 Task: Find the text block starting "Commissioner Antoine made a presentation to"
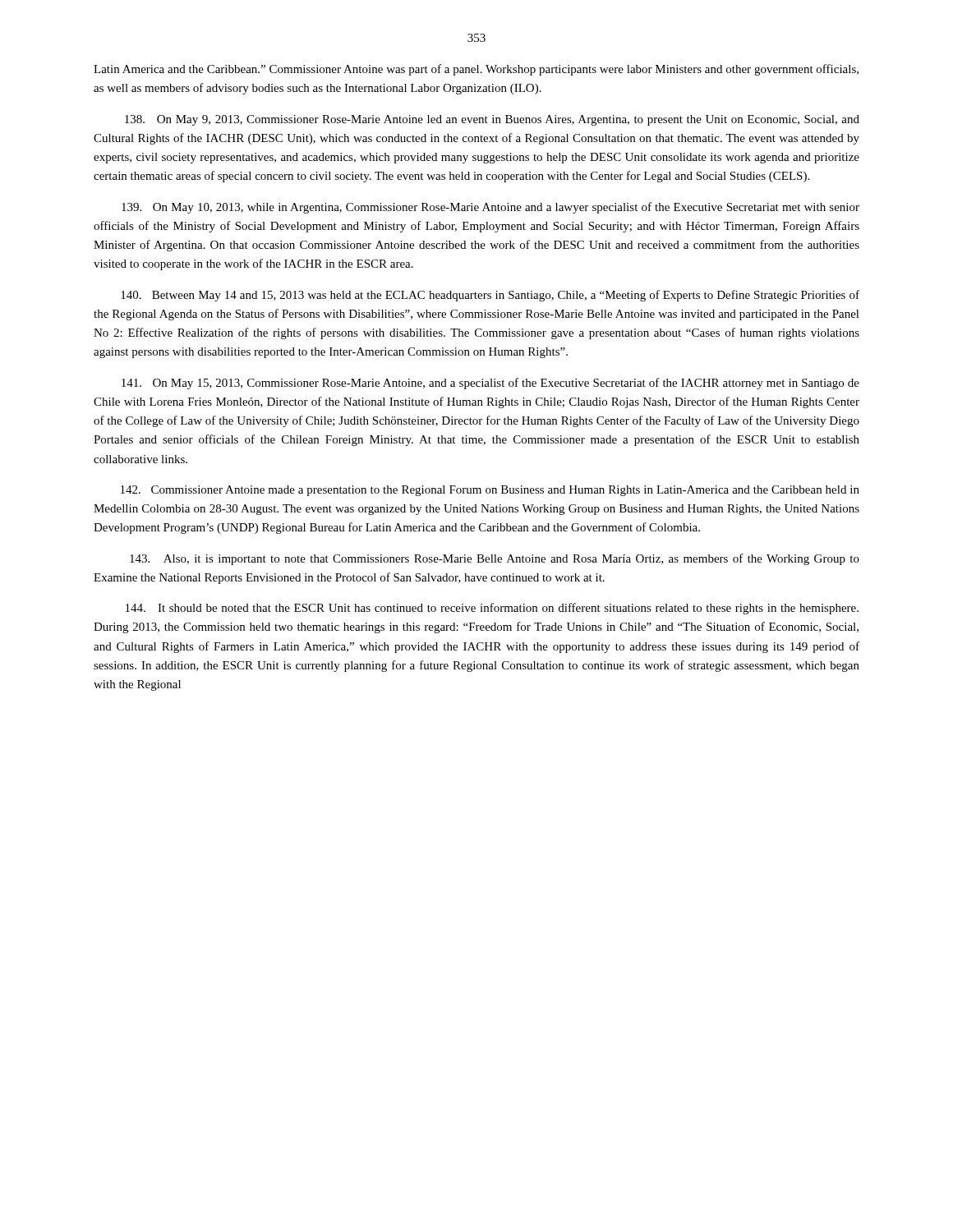476,508
